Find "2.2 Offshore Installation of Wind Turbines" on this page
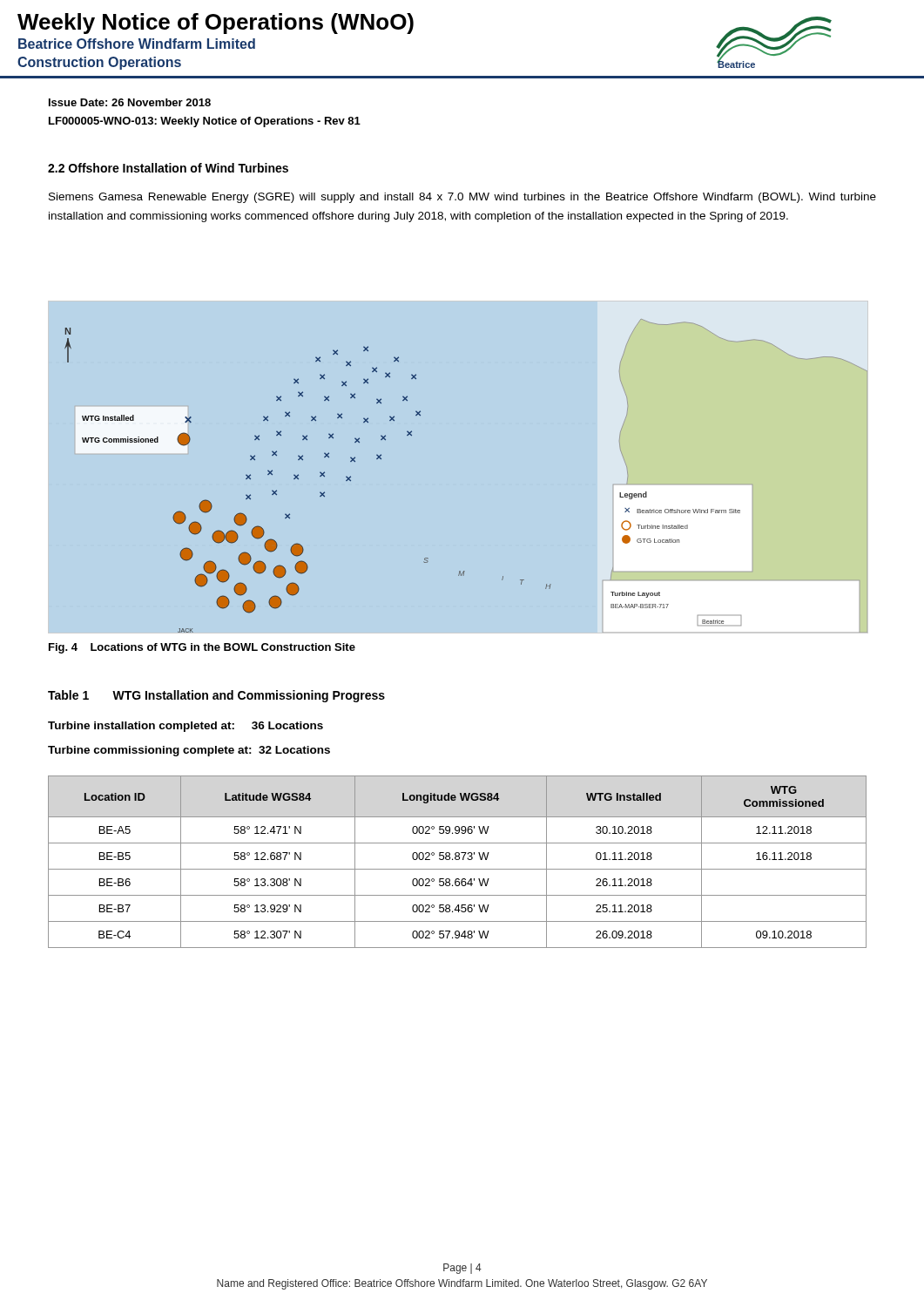The height and width of the screenshot is (1307, 924). [x=168, y=168]
